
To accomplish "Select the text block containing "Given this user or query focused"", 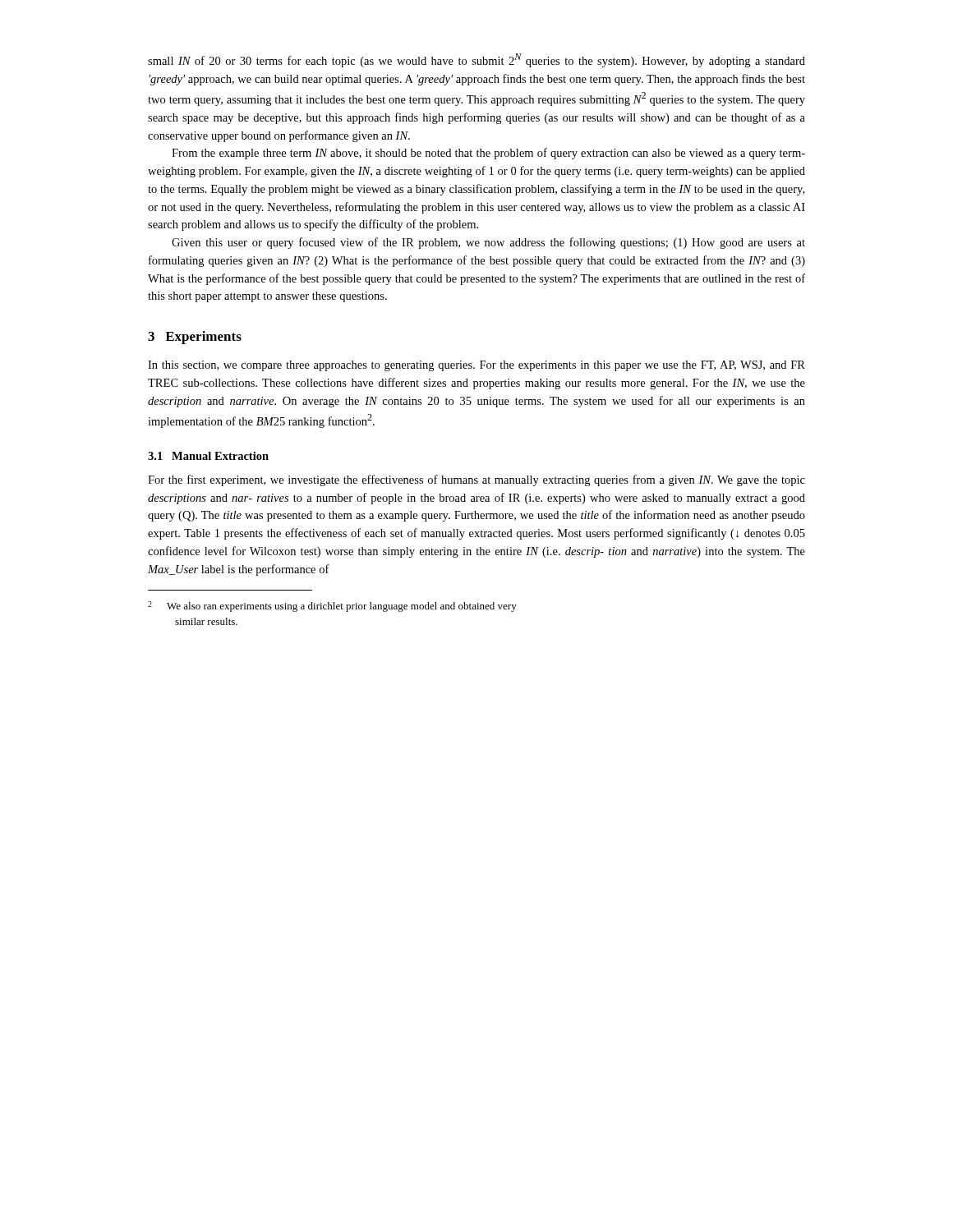I will click(476, 270).
